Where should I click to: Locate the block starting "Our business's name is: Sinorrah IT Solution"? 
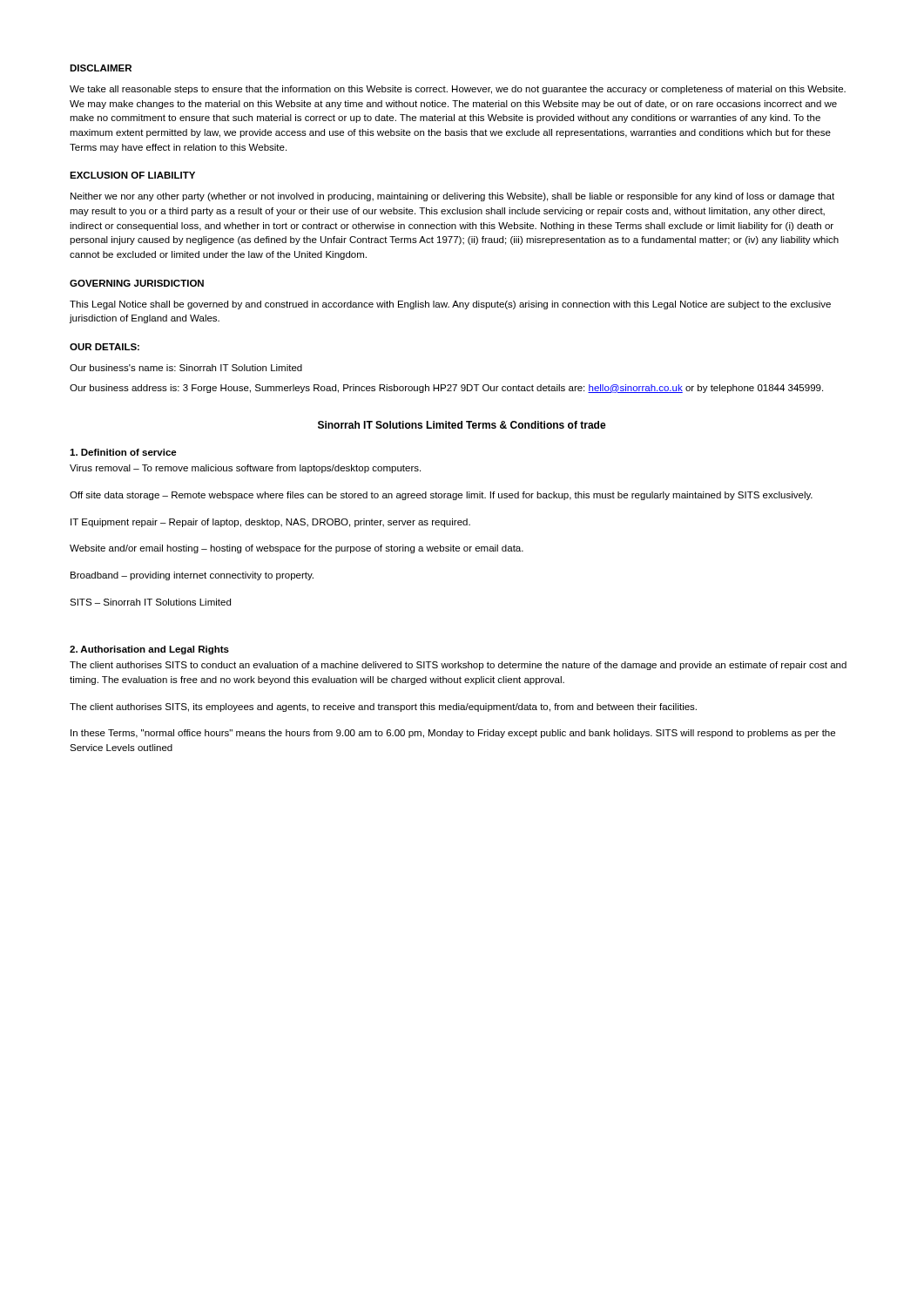click(186, 368)
